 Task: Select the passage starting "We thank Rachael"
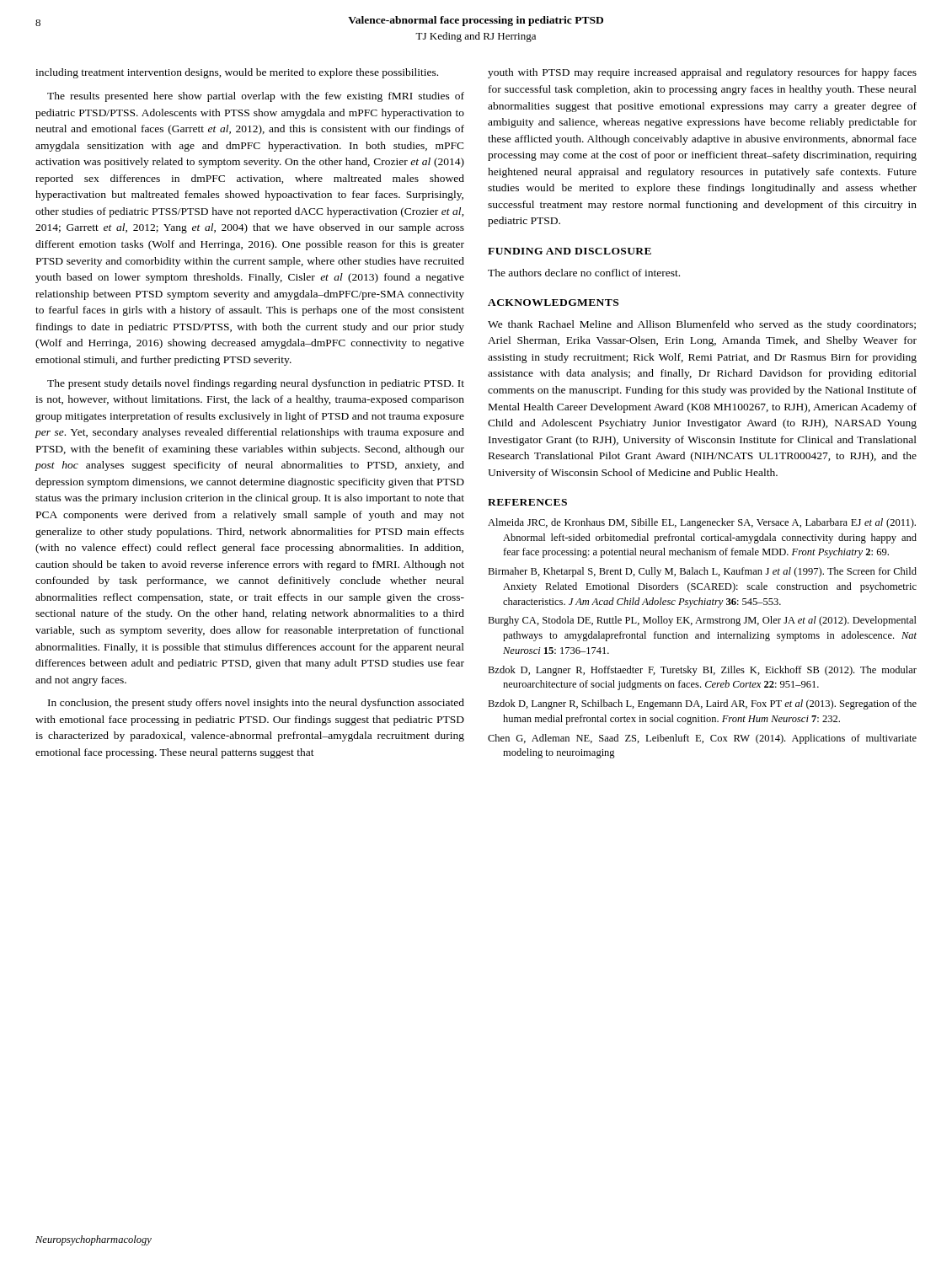point(702,398)
